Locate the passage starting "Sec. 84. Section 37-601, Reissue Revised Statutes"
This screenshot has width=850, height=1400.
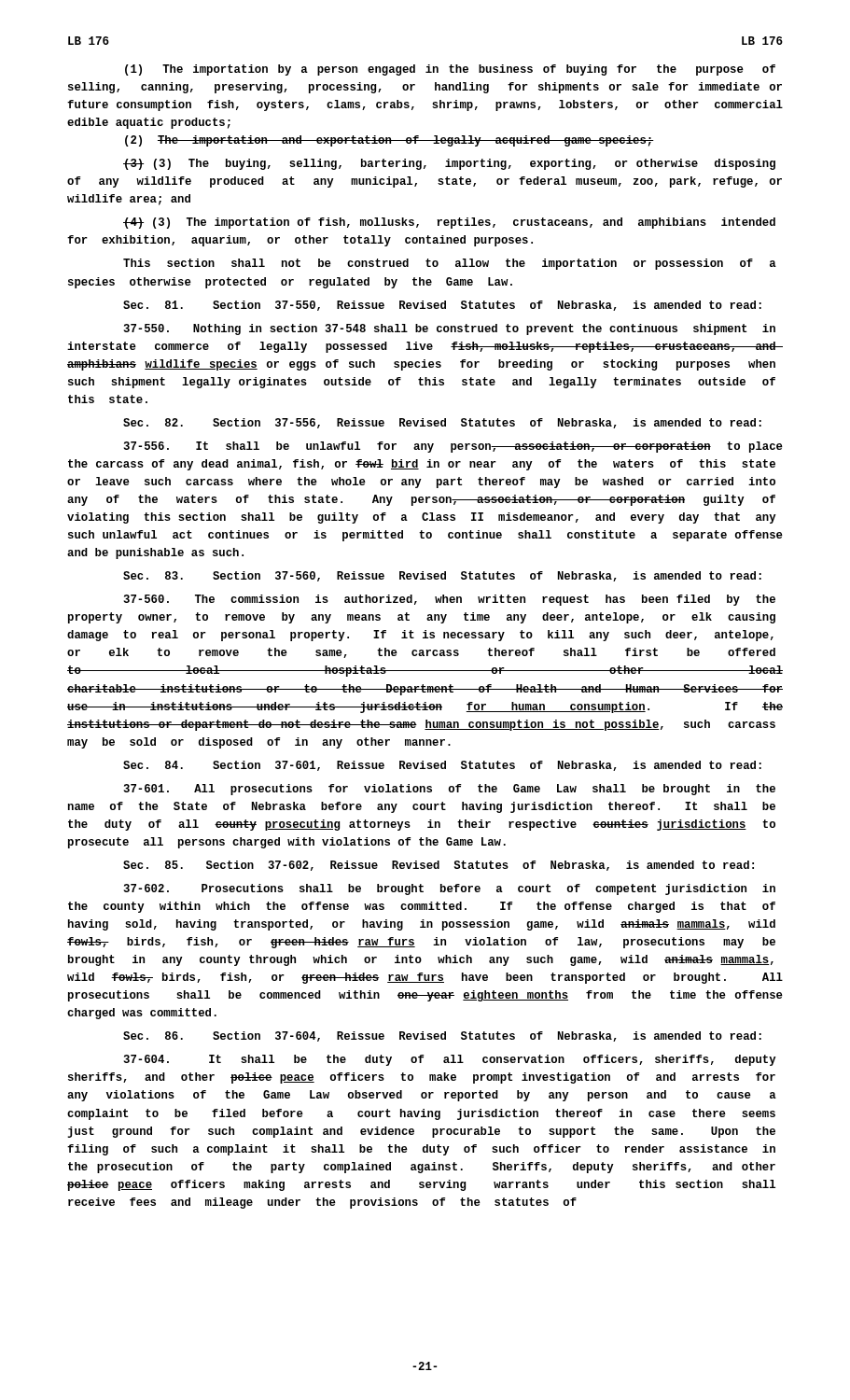(x=425, y=766)
